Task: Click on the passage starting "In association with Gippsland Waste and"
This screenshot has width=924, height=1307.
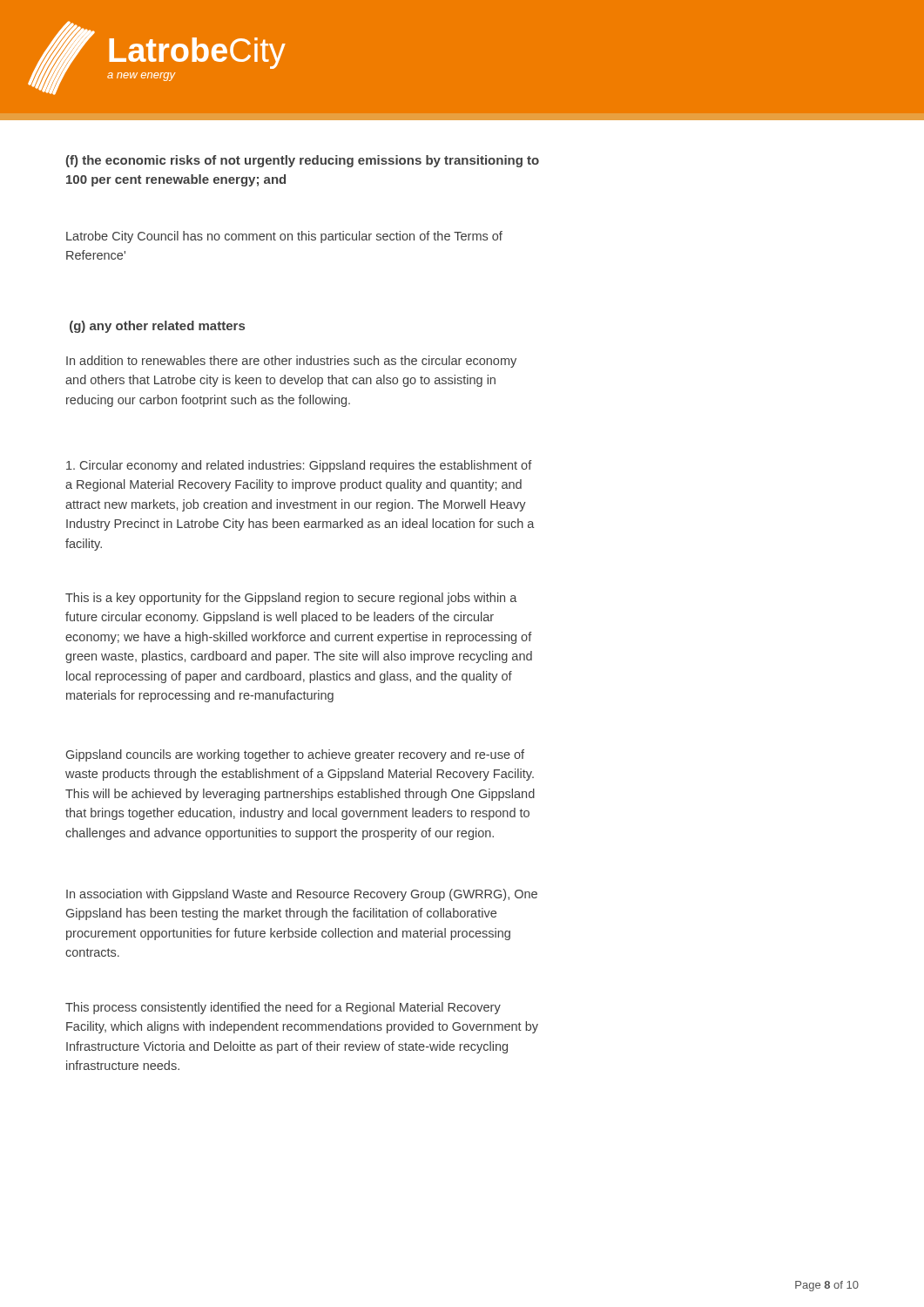Action: point(462,924)
